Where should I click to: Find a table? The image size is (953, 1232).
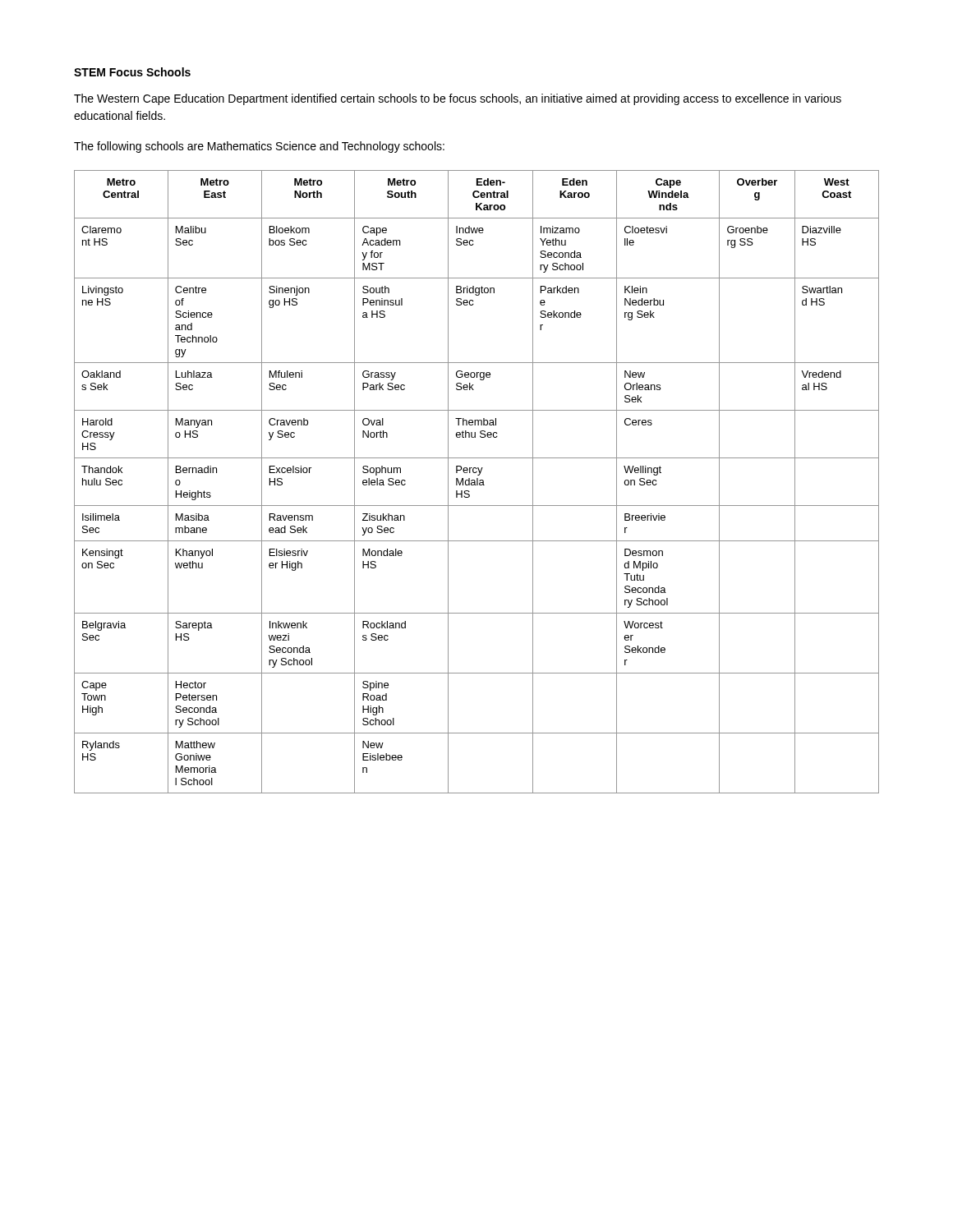[476, 482]
